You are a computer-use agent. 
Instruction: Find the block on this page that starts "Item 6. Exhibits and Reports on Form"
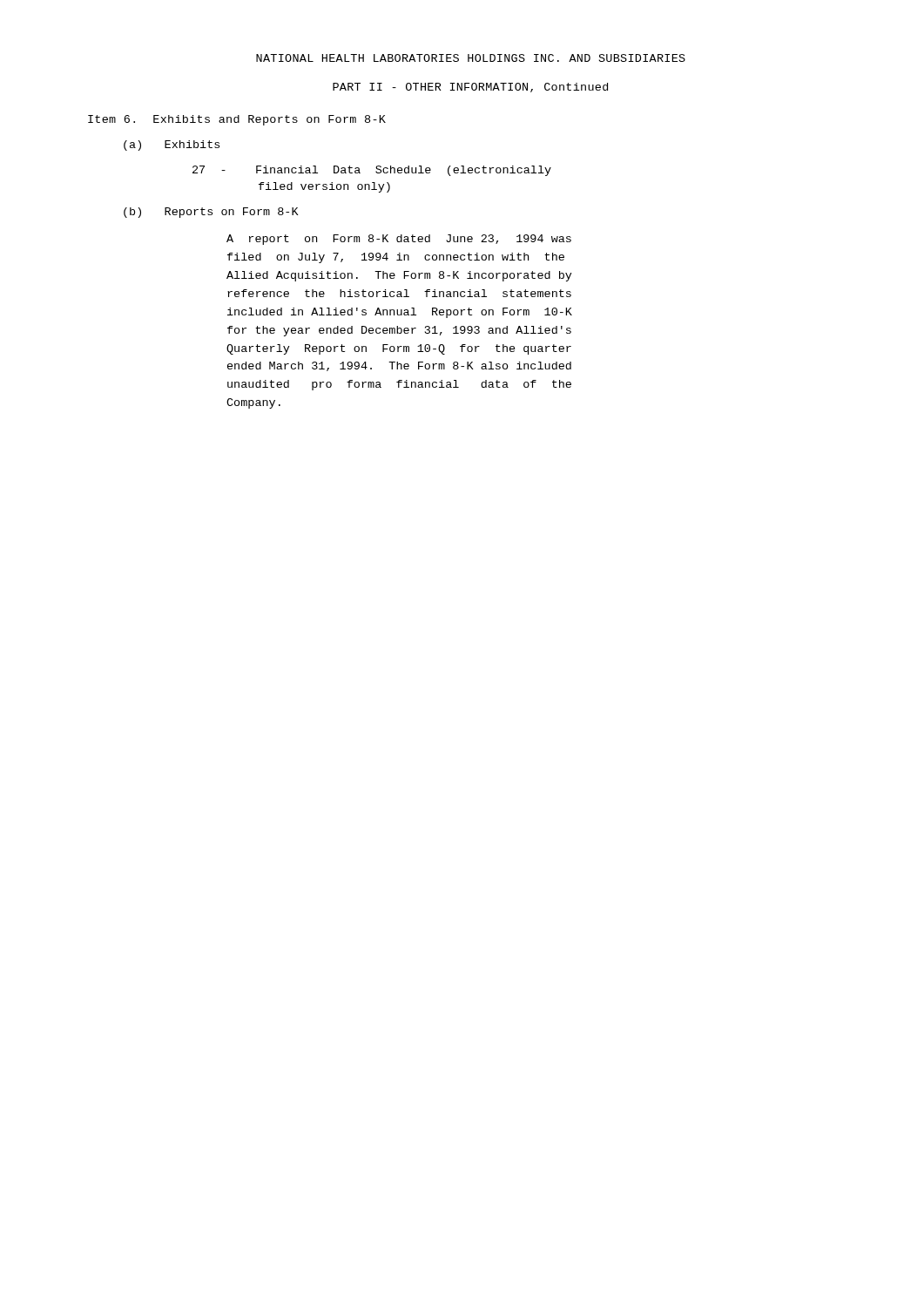coord(237,120)
